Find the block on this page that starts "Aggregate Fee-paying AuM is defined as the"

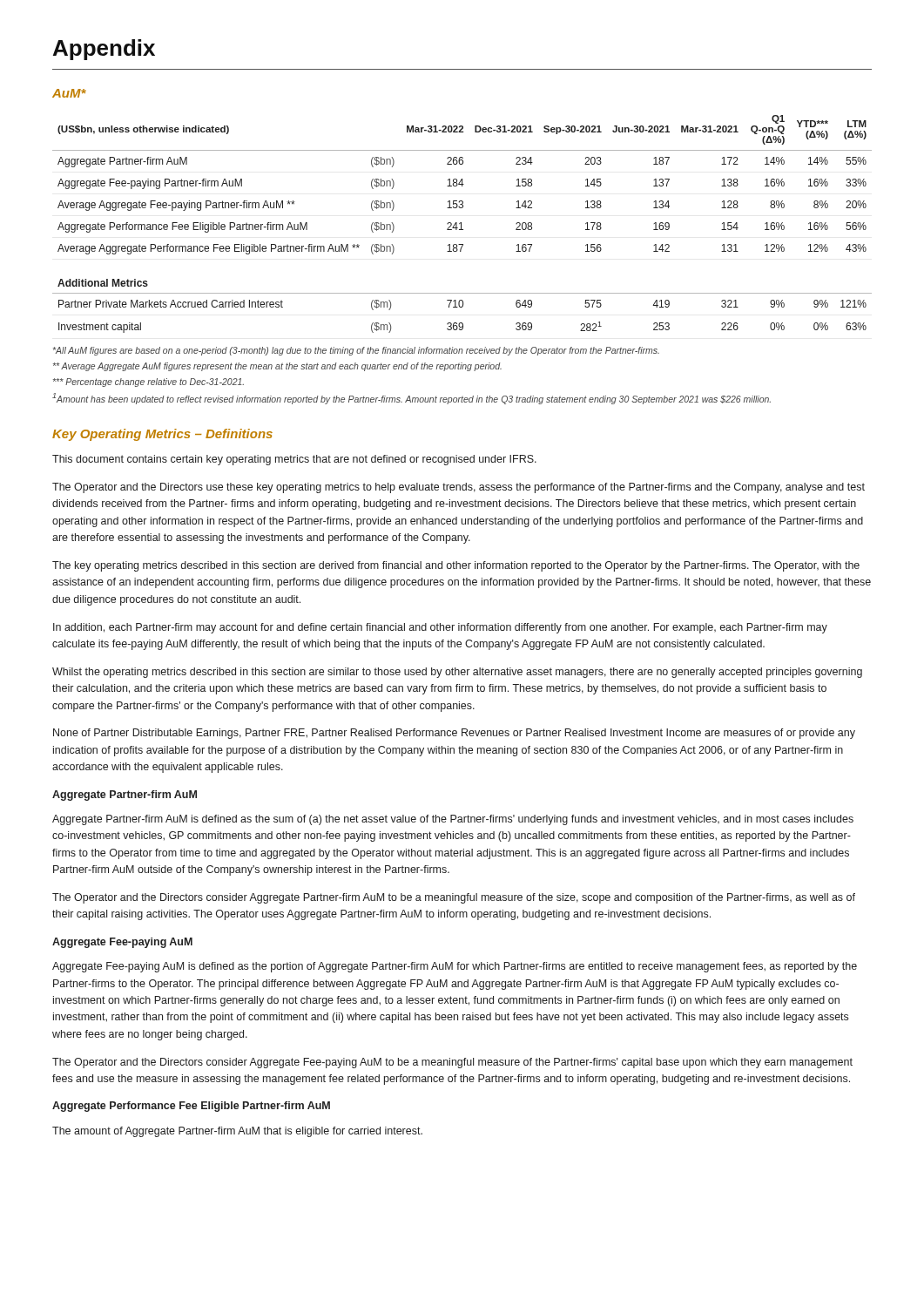tap(462, 1001)
